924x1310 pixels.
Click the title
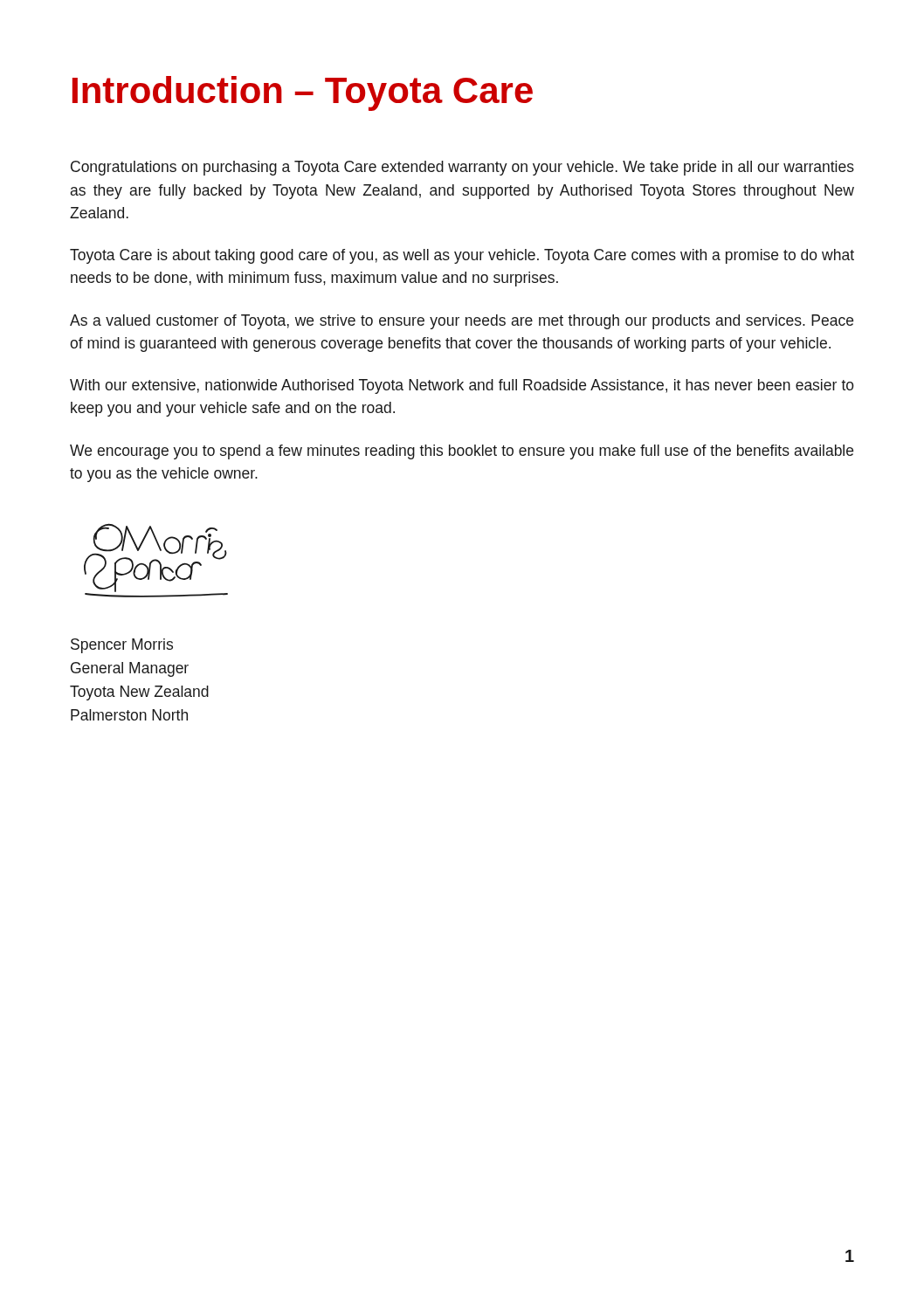[462, 91]
